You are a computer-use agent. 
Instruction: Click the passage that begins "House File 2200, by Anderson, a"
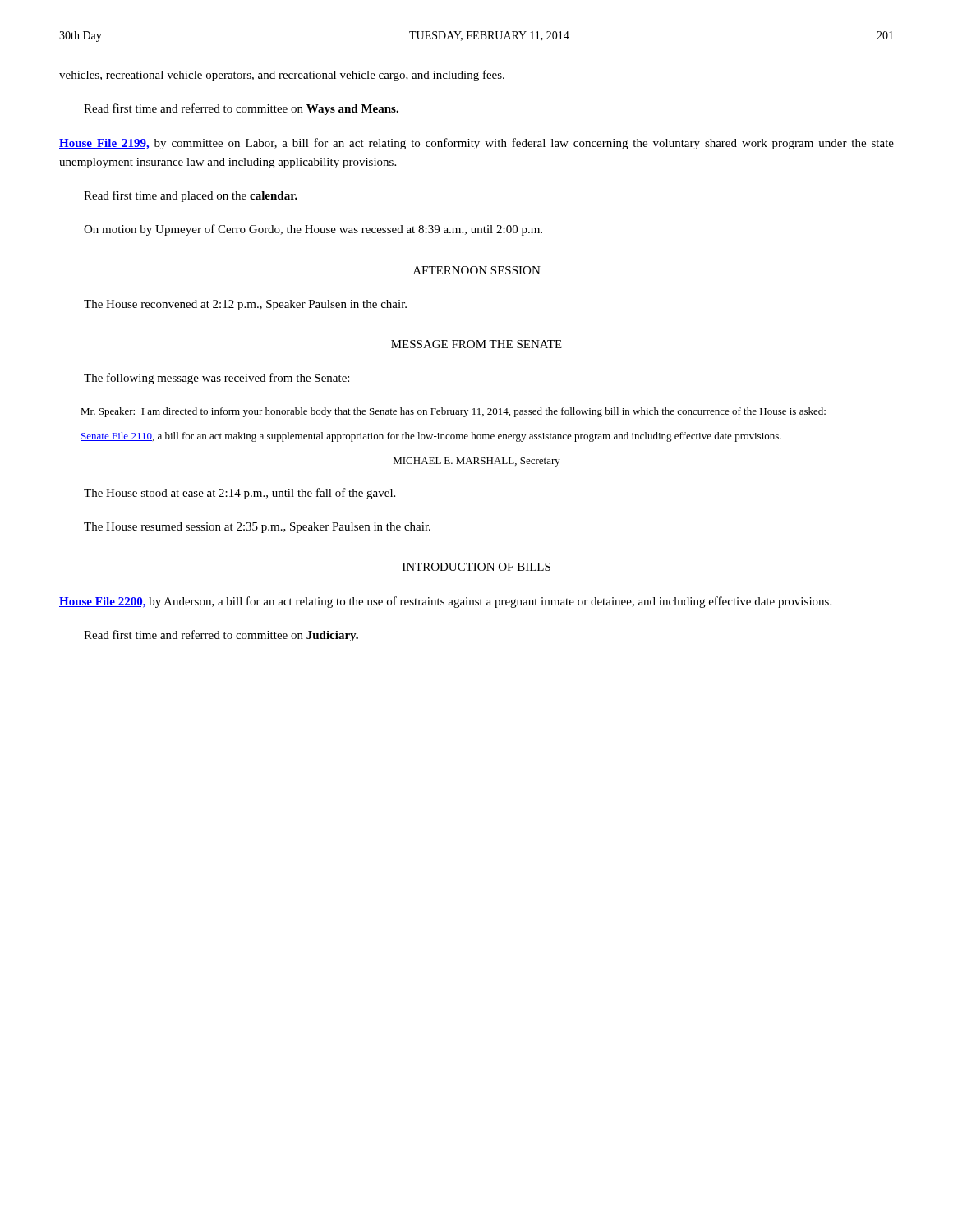pos(476,601)
